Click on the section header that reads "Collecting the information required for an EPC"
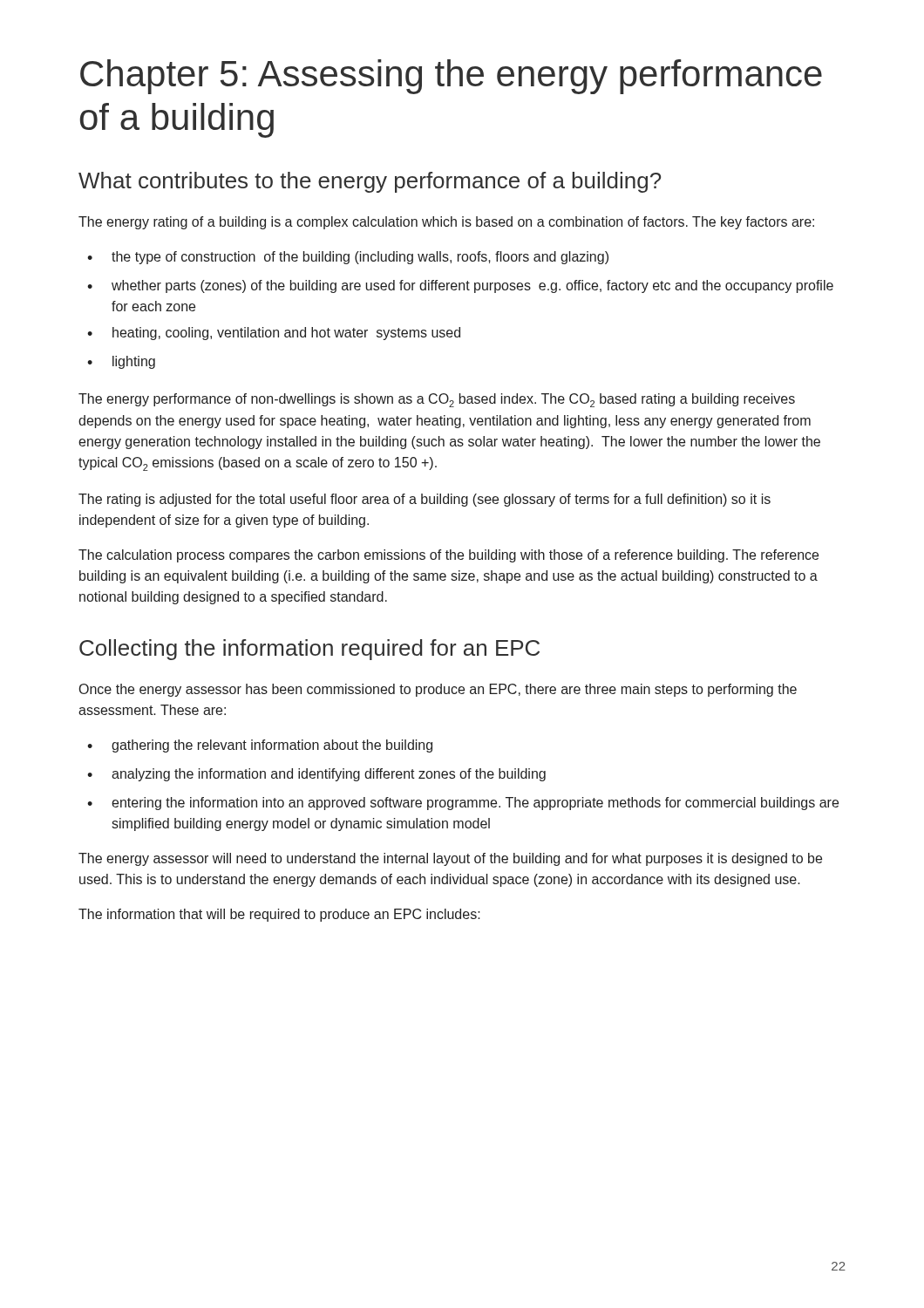924x1308 pixels. pyautogui.click(x=310, y=648)
